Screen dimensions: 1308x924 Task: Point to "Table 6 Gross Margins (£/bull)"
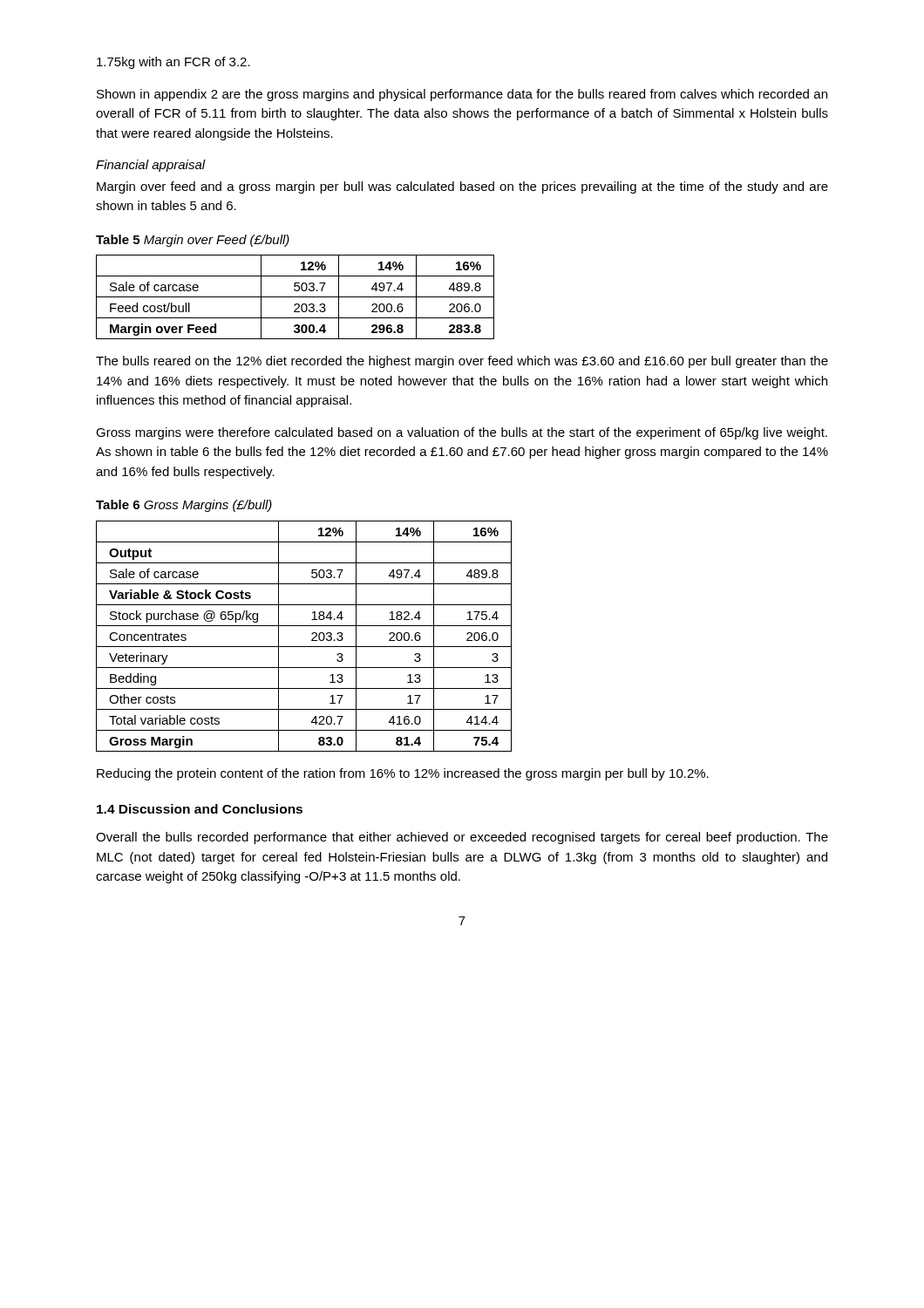(184, 506)
